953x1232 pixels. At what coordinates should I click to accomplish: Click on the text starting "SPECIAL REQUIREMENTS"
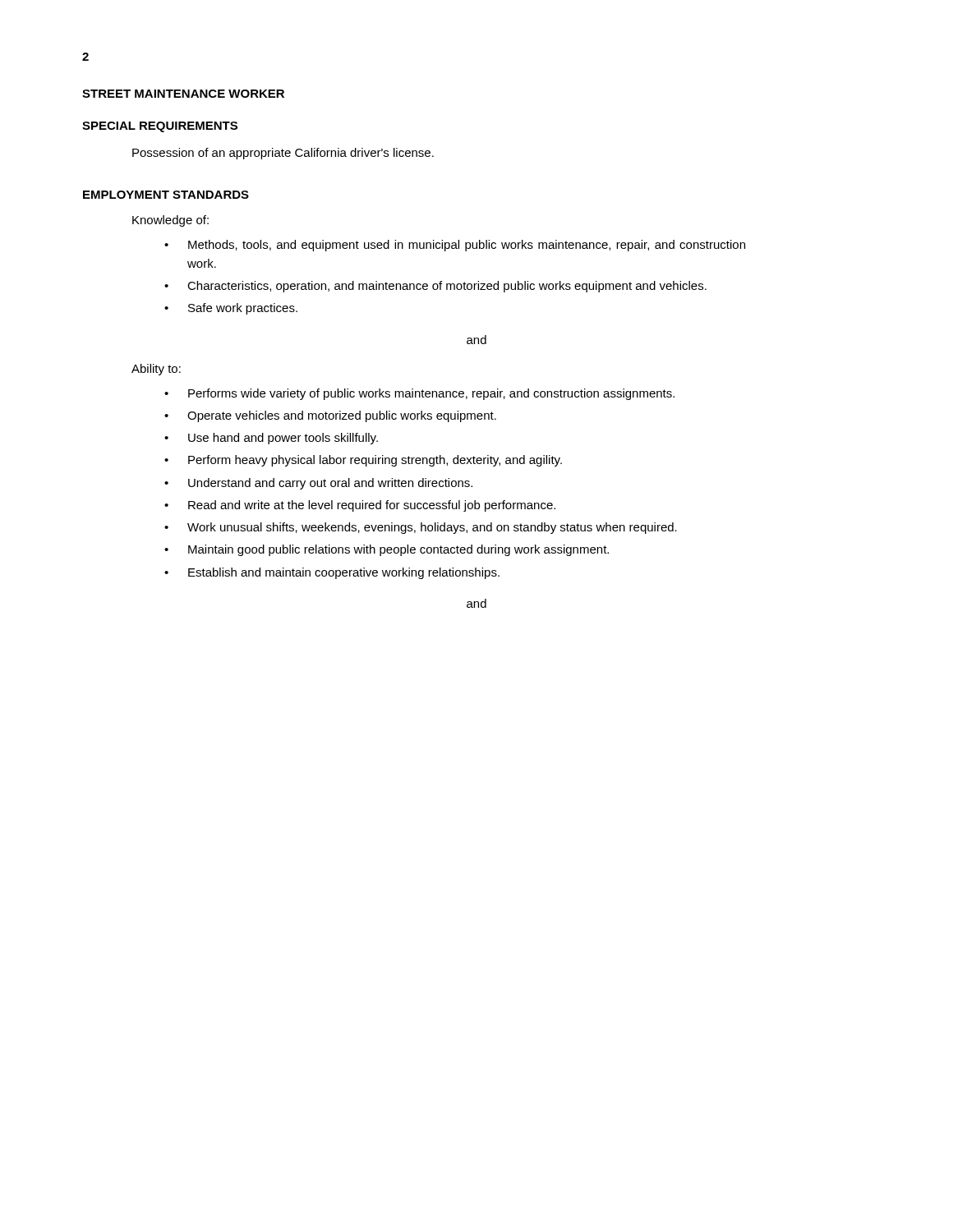tap(160, 125)
